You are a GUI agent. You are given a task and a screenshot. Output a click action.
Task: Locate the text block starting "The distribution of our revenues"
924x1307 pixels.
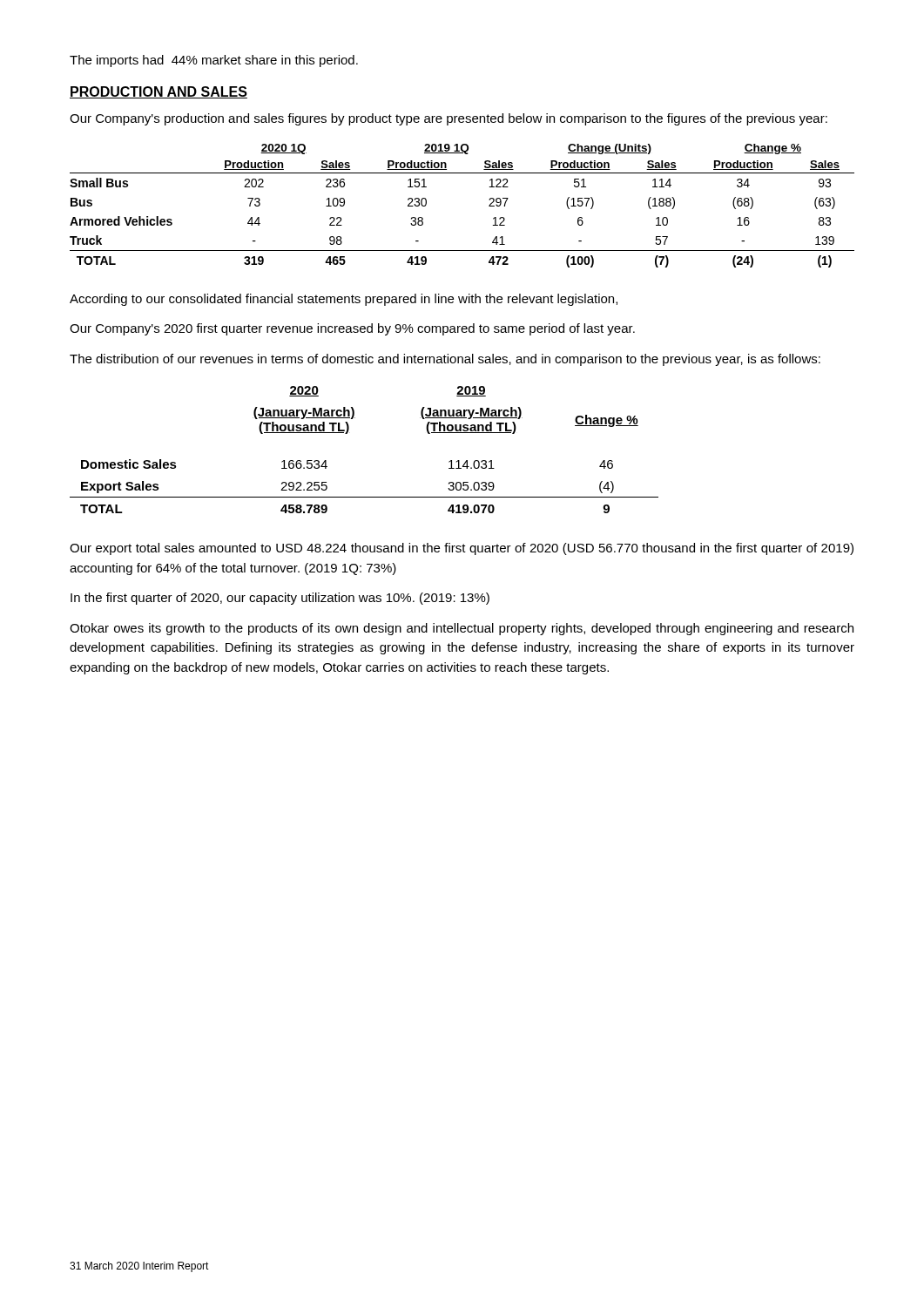click(x=445, y=358)
